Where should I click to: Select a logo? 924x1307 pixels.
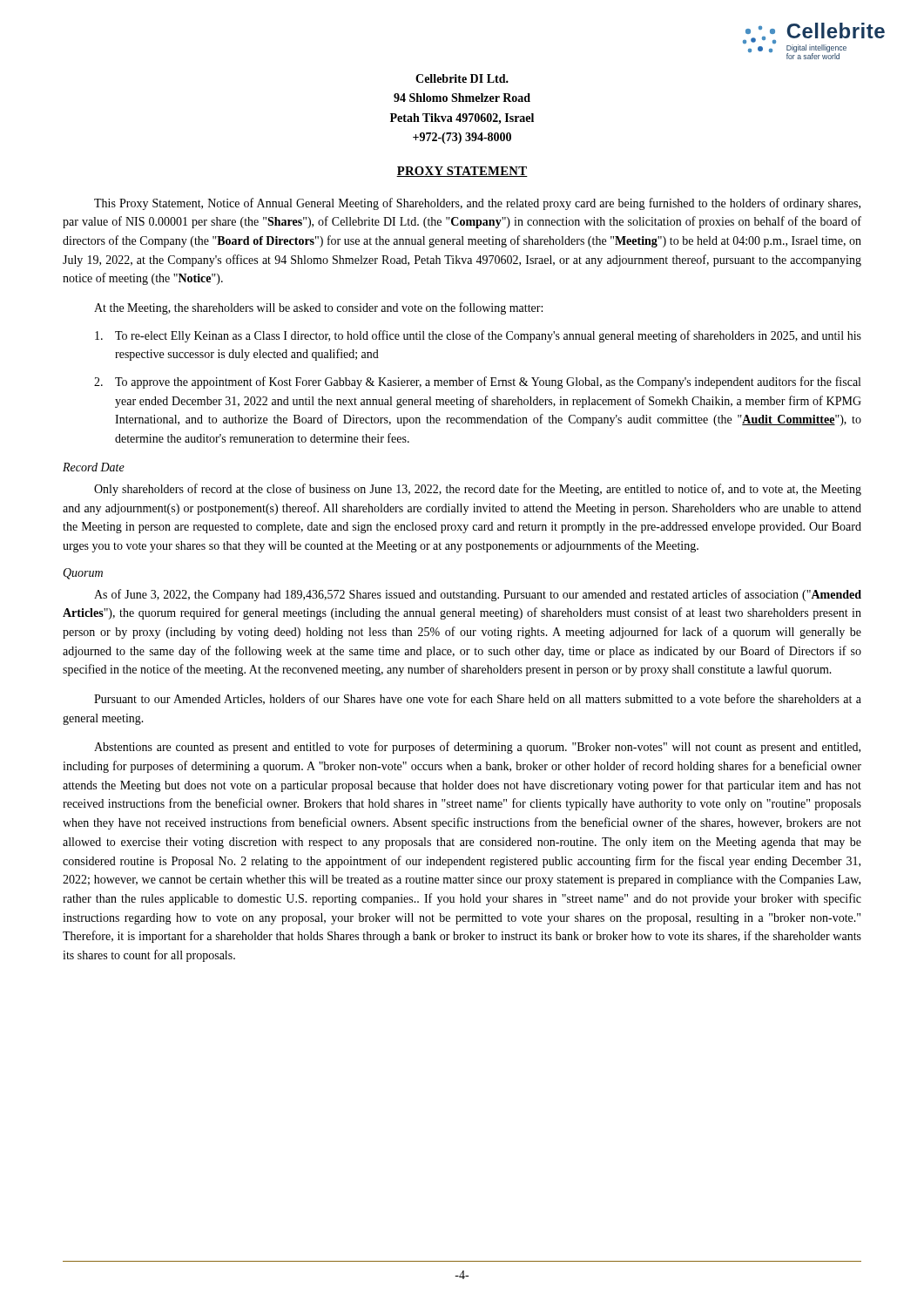tap(813, 40)
